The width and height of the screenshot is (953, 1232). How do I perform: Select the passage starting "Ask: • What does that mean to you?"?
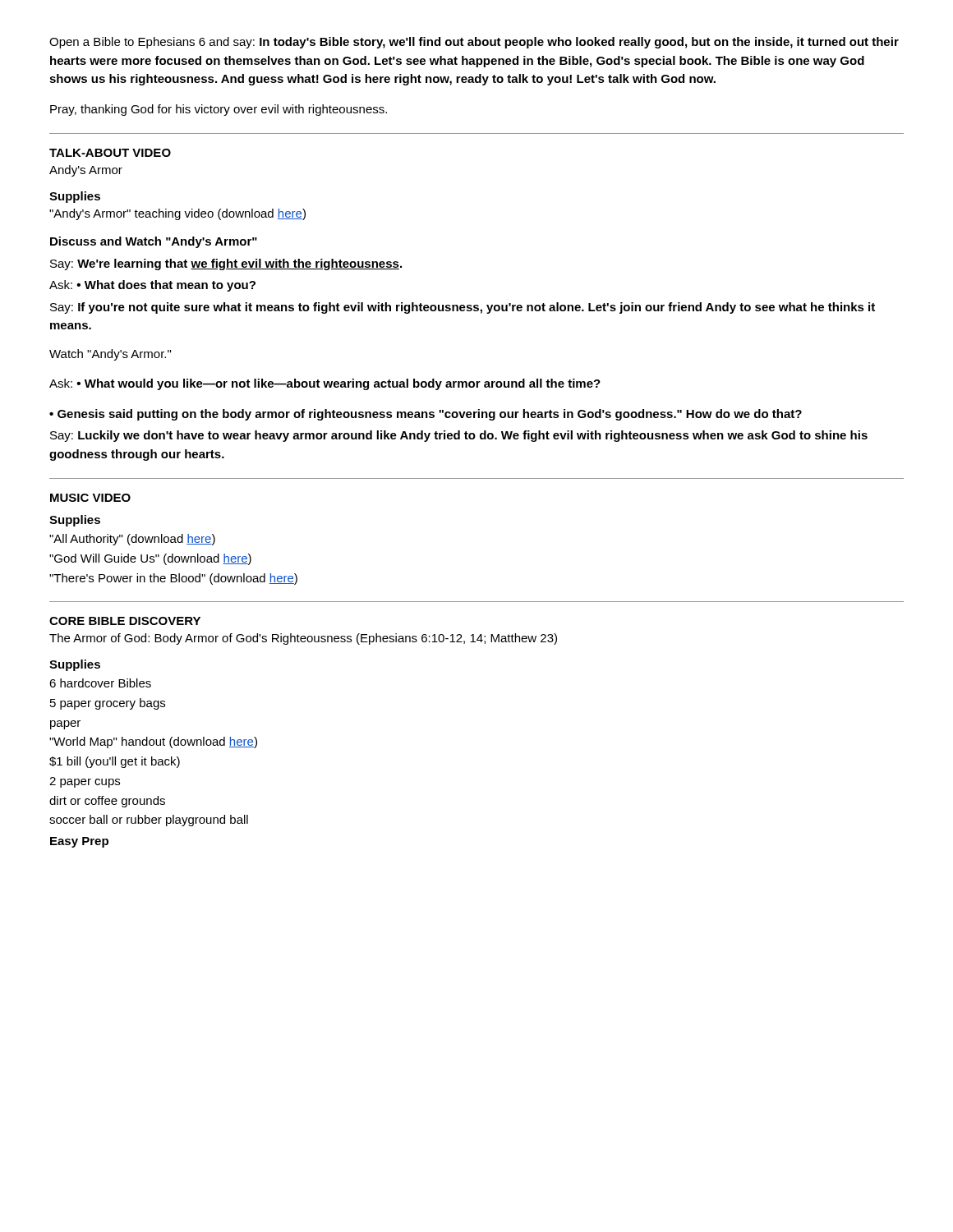[153, 285]
